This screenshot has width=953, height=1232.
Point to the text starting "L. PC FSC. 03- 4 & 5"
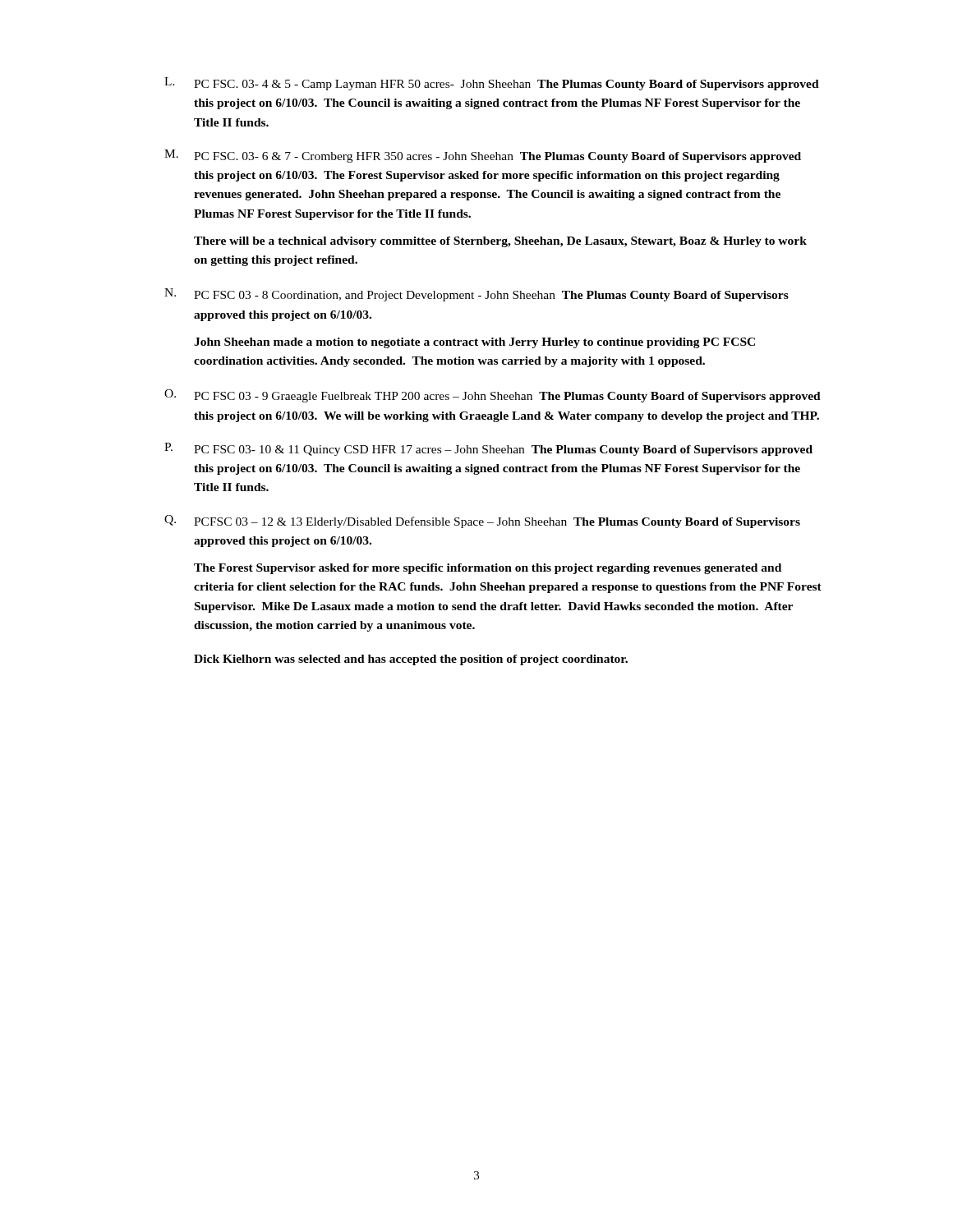click(x=493, y=103)
